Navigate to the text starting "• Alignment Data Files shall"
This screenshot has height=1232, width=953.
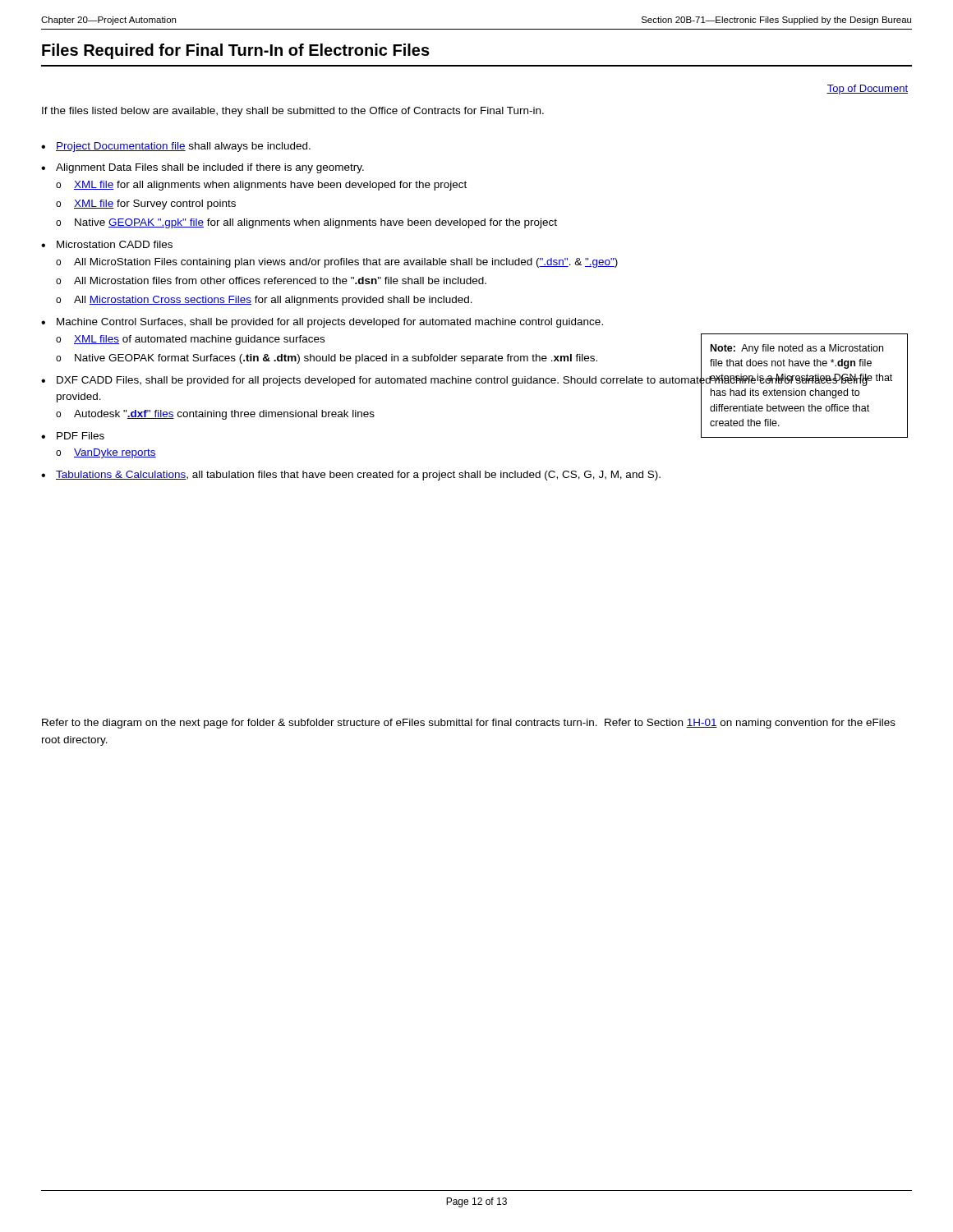pos(203,168)
